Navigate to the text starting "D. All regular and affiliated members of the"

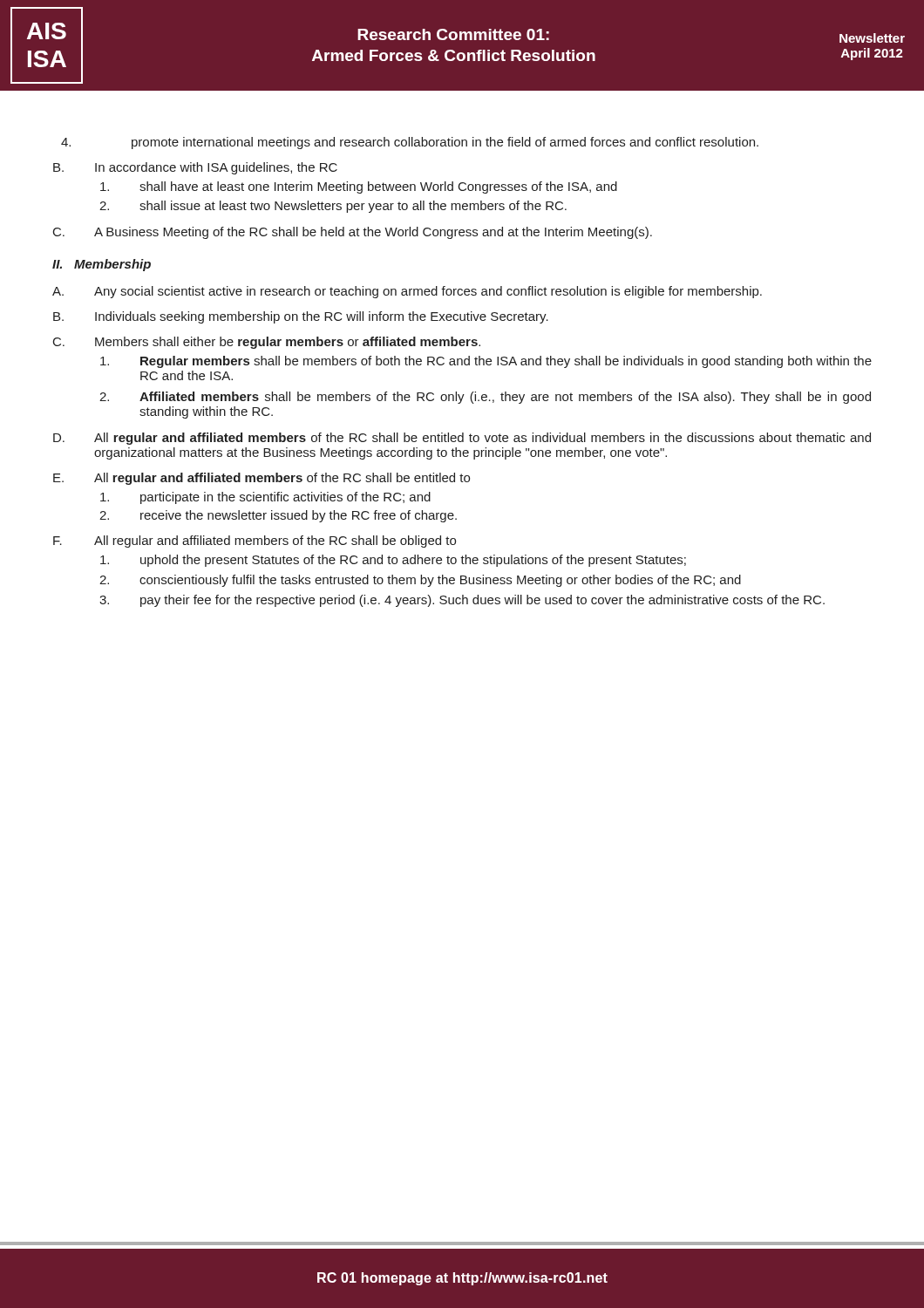[x=462, y=445]
